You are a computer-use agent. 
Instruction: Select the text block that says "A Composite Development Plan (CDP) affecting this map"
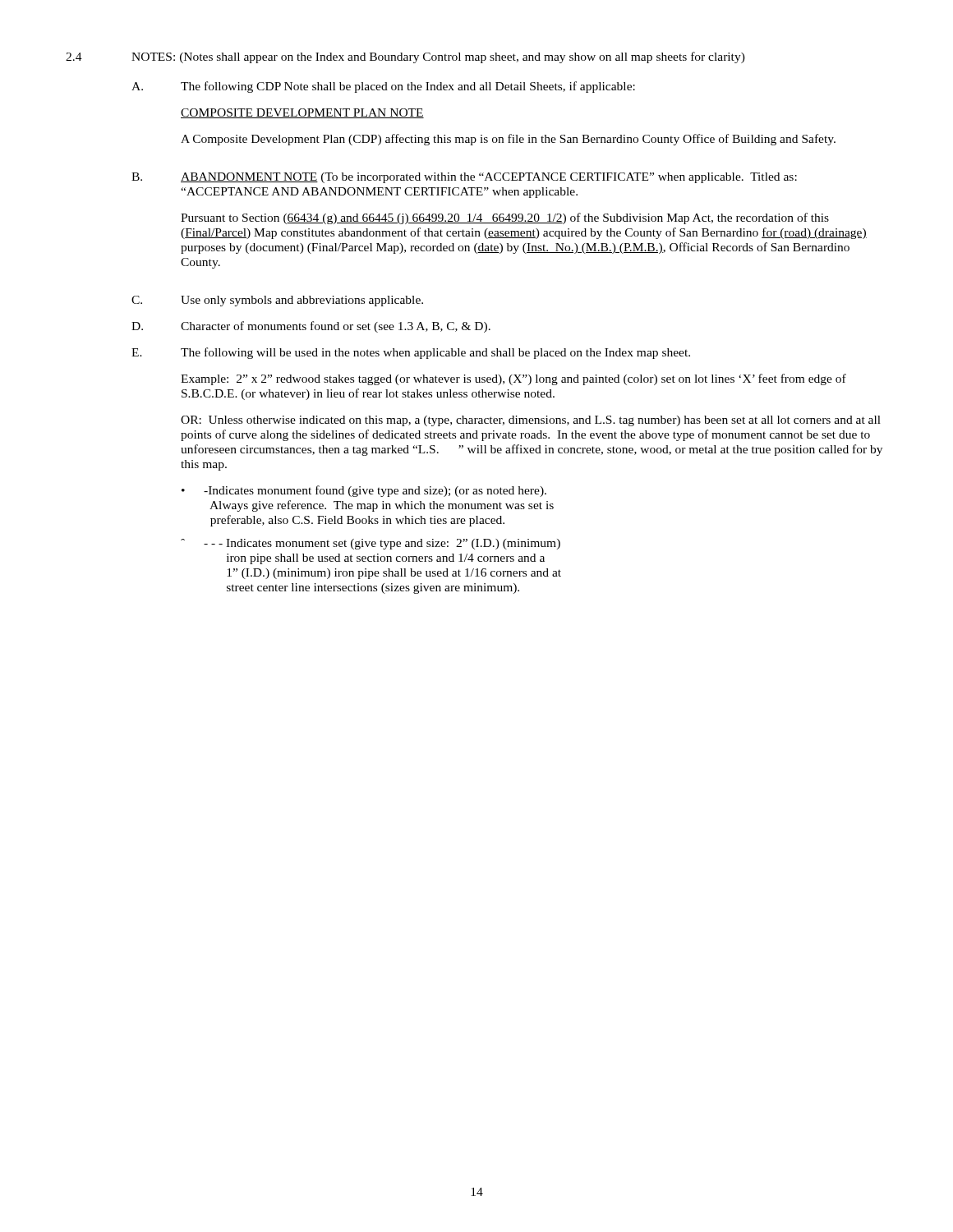click(509, 138)
